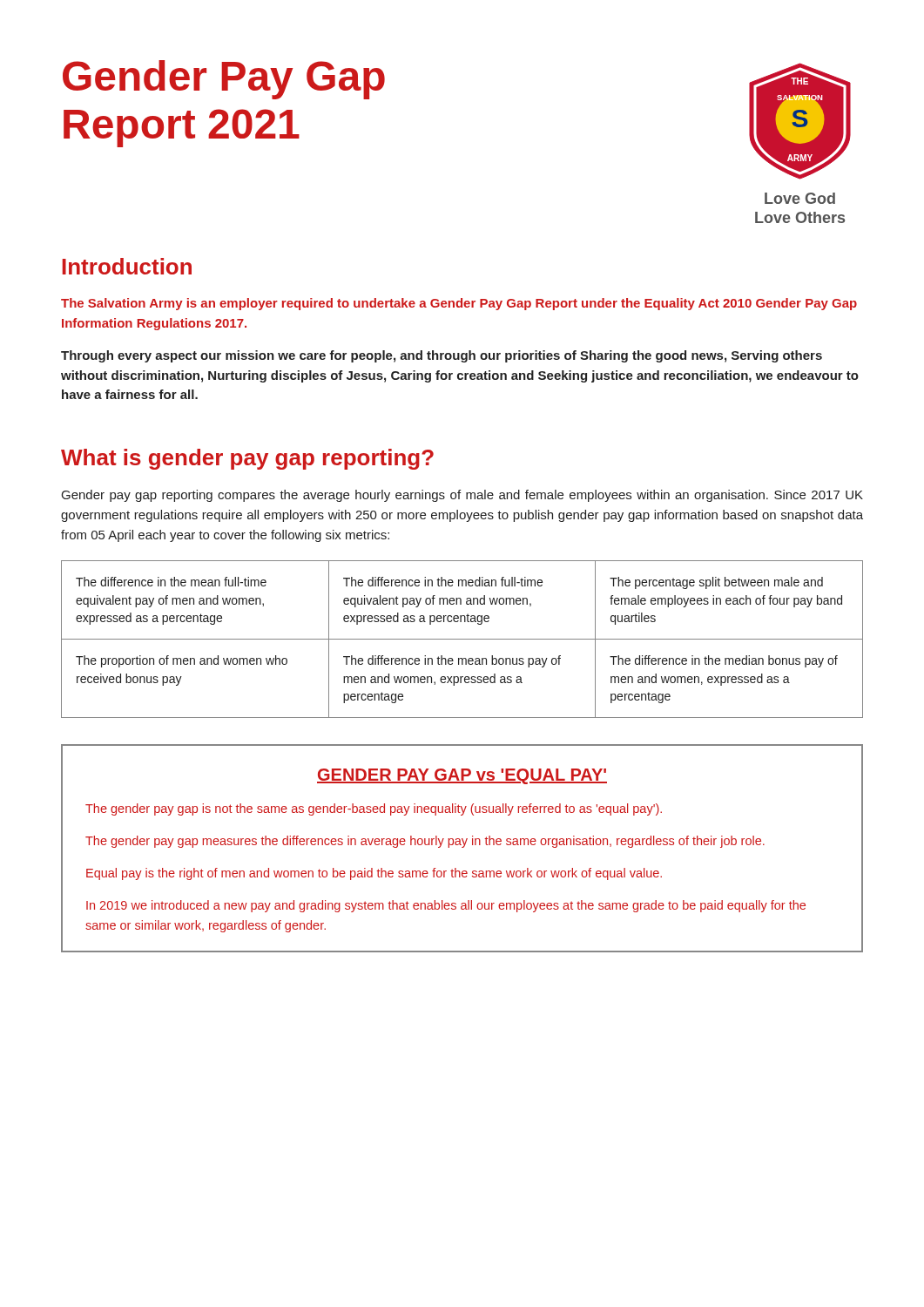Find the table that mentions "The percentage split"
The width and height of the screenshot is (924, 1307).
pos(462,639)
